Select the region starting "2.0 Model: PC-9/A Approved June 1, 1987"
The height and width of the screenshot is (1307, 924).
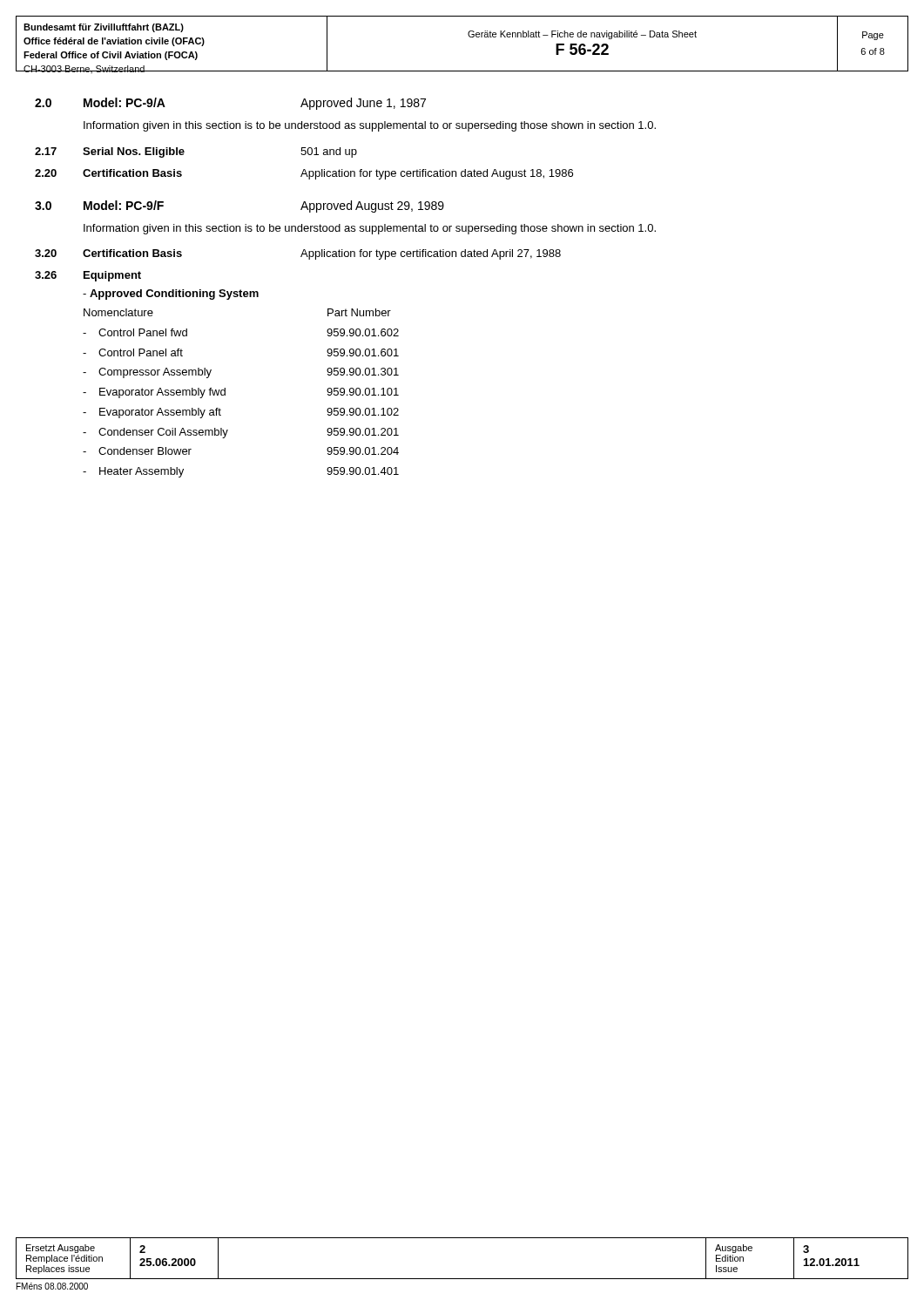pyautogui.click(x=120, y=102)
